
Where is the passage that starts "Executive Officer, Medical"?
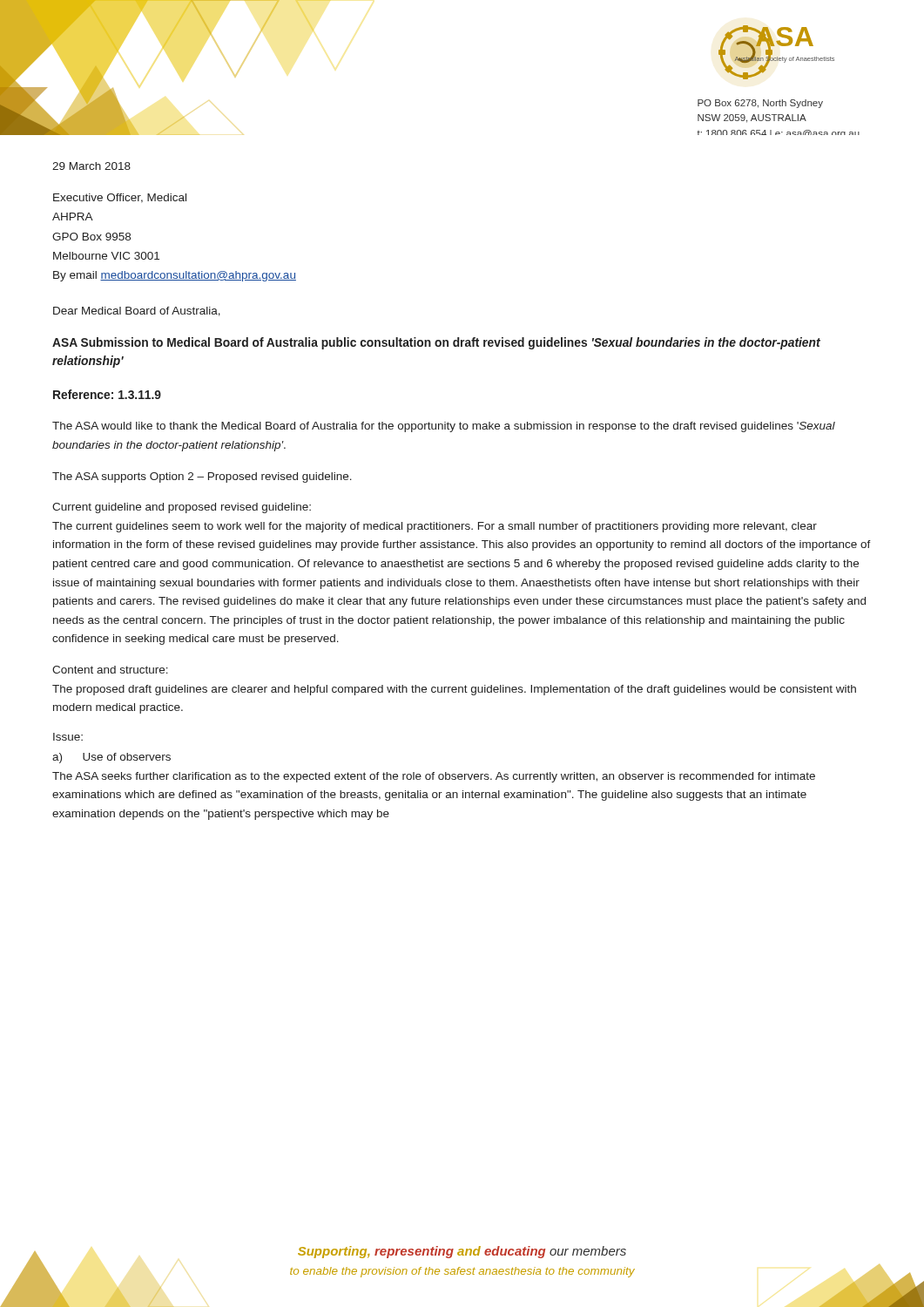pos(120,198)
